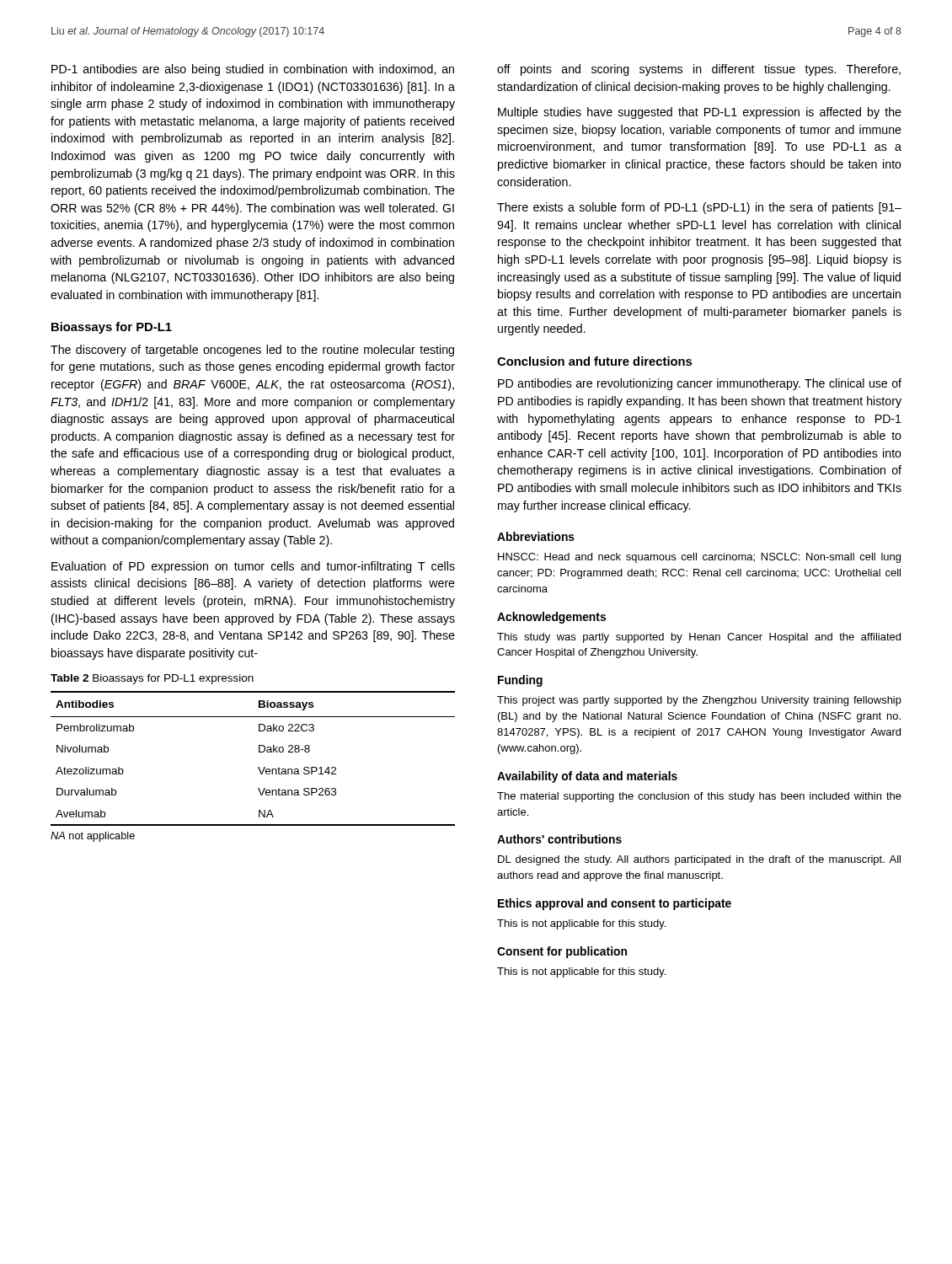Point to the passage starting "Conclusion and future directions"
The image size is (952, 1264).
point(699,362)
